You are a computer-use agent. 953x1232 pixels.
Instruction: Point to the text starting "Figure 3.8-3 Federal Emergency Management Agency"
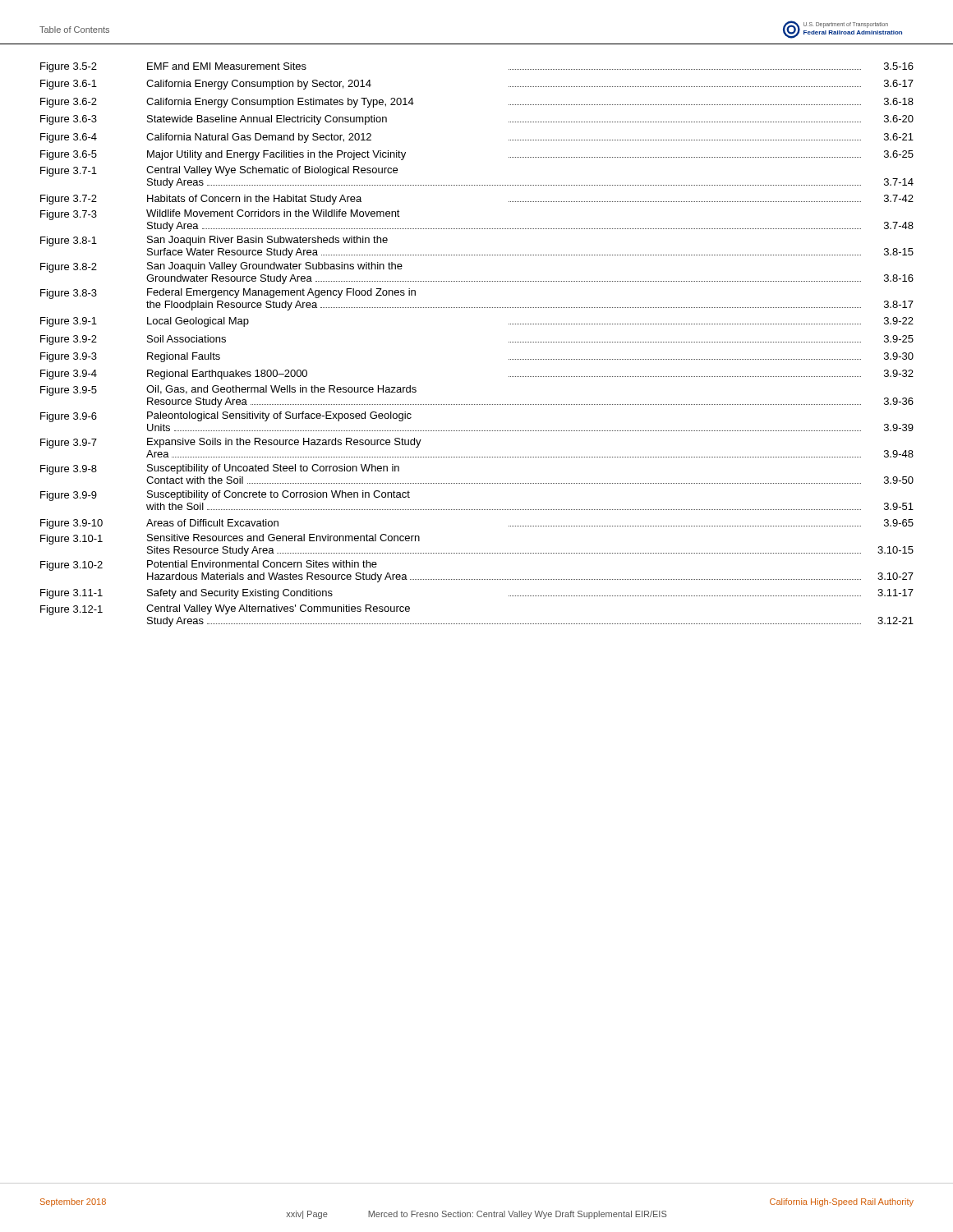(476, 298)
